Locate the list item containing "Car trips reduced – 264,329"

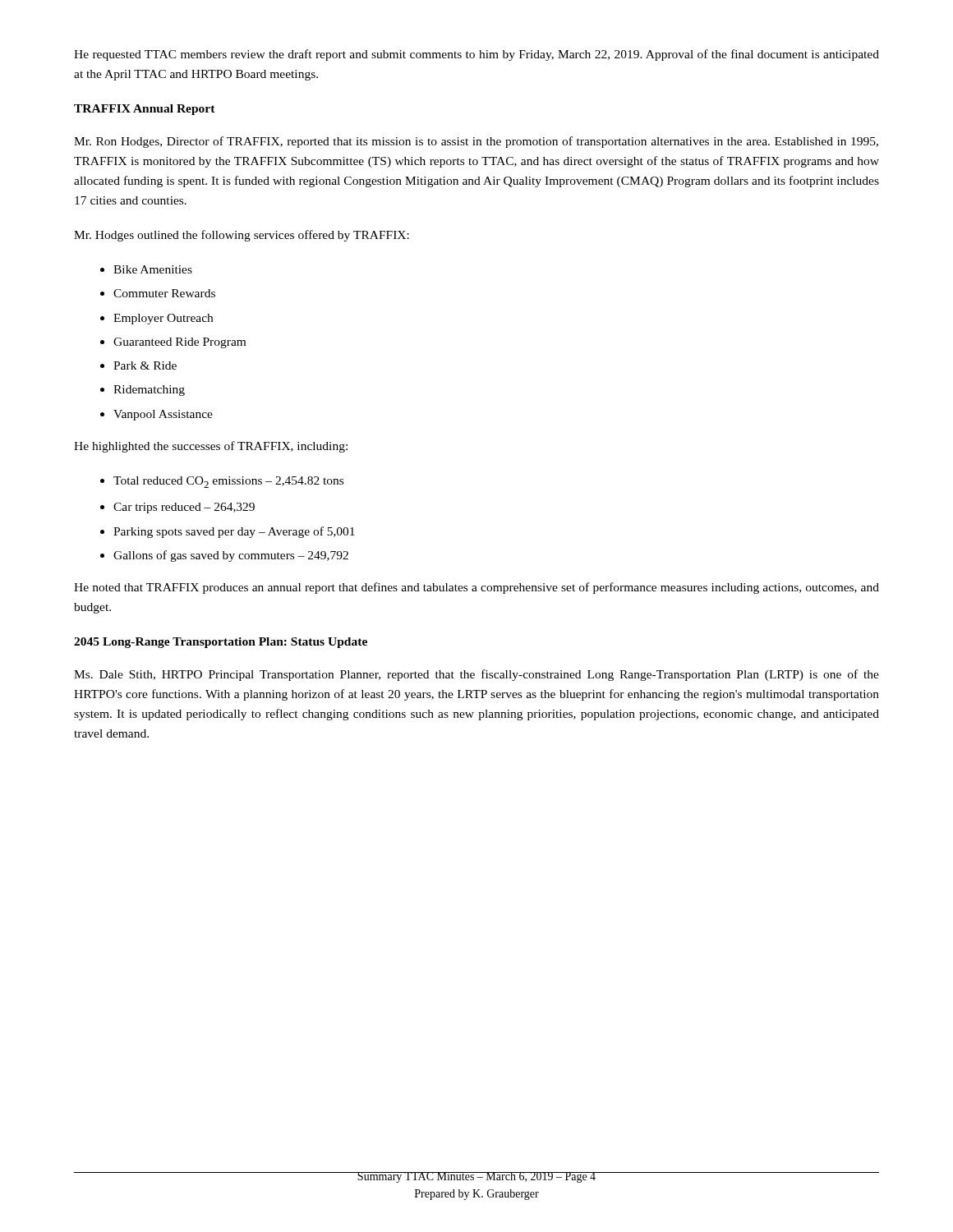coord(177,508)
